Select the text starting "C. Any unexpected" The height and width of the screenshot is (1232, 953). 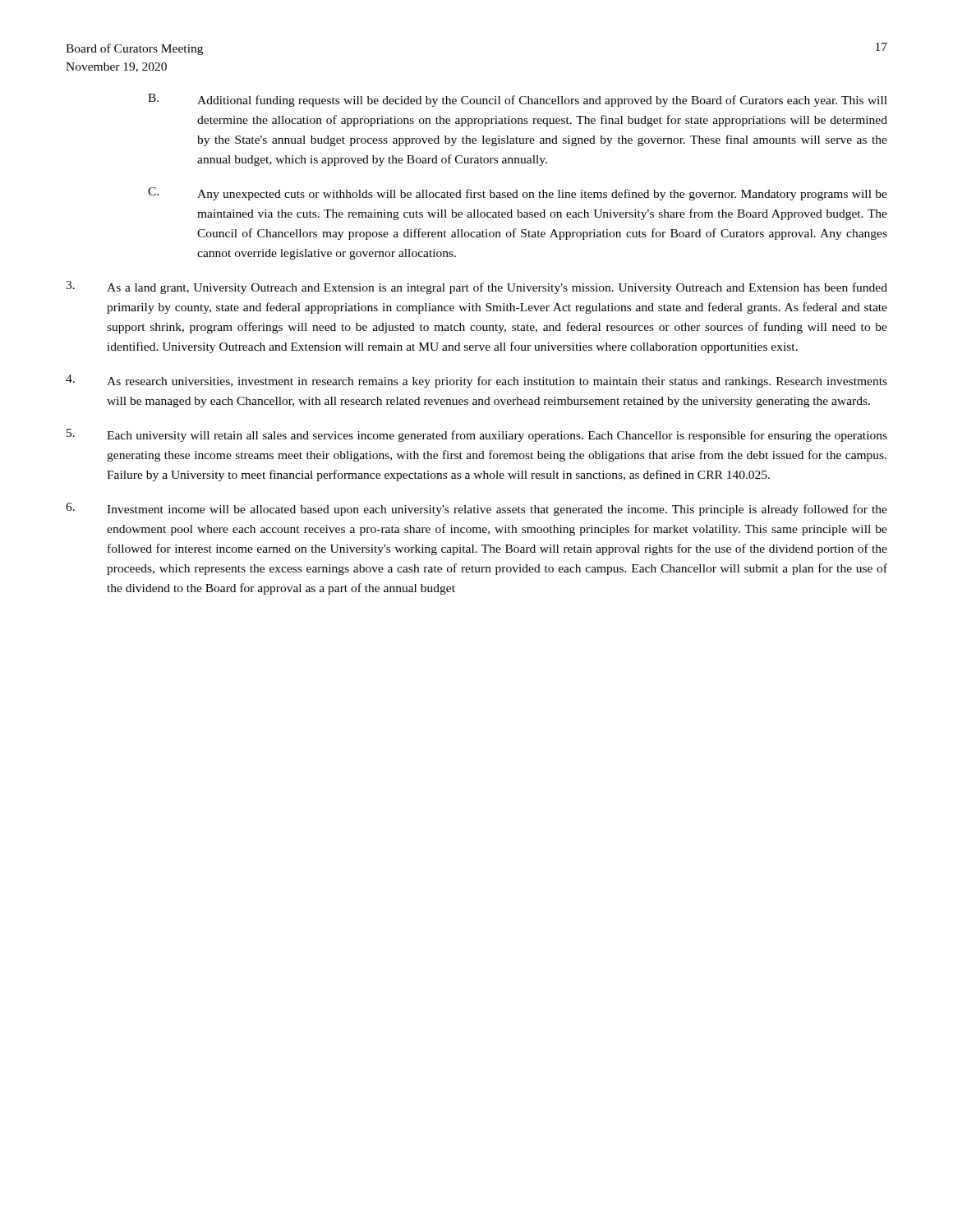[x=518, y=223]
